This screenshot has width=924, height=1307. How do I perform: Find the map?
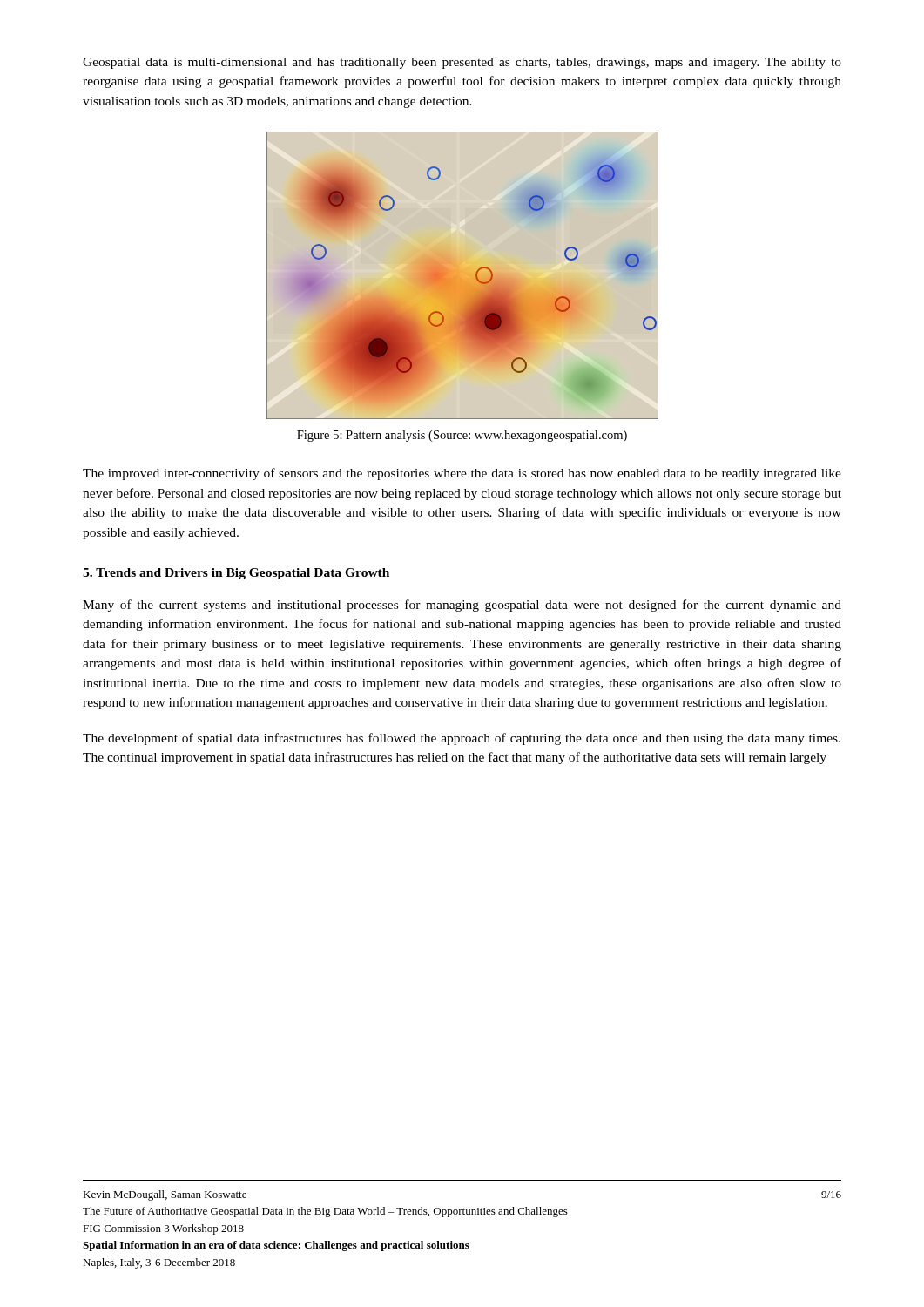click(x=462, y=276)
